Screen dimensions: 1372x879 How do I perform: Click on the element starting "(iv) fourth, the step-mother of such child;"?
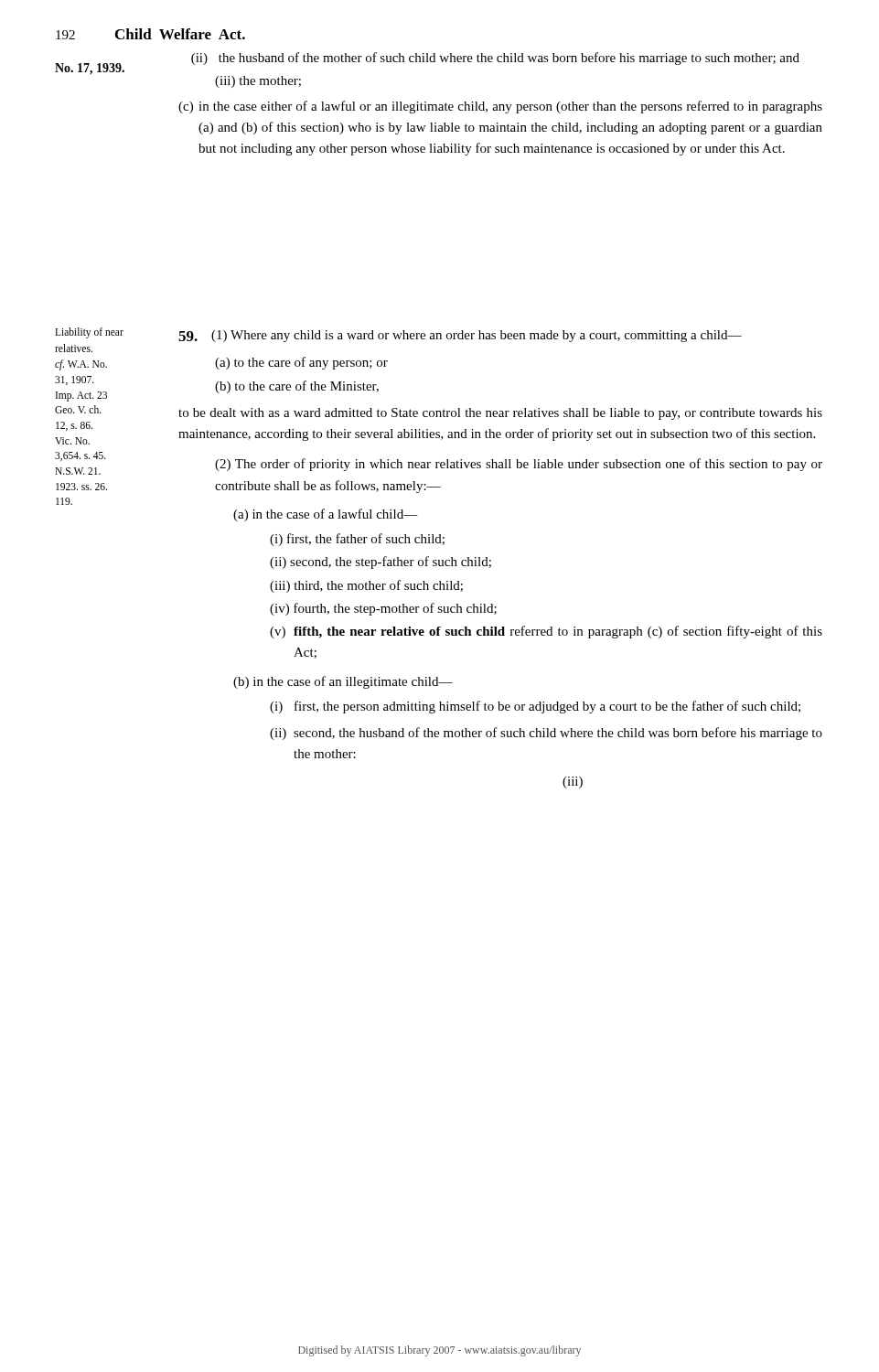tap(384, 608)
